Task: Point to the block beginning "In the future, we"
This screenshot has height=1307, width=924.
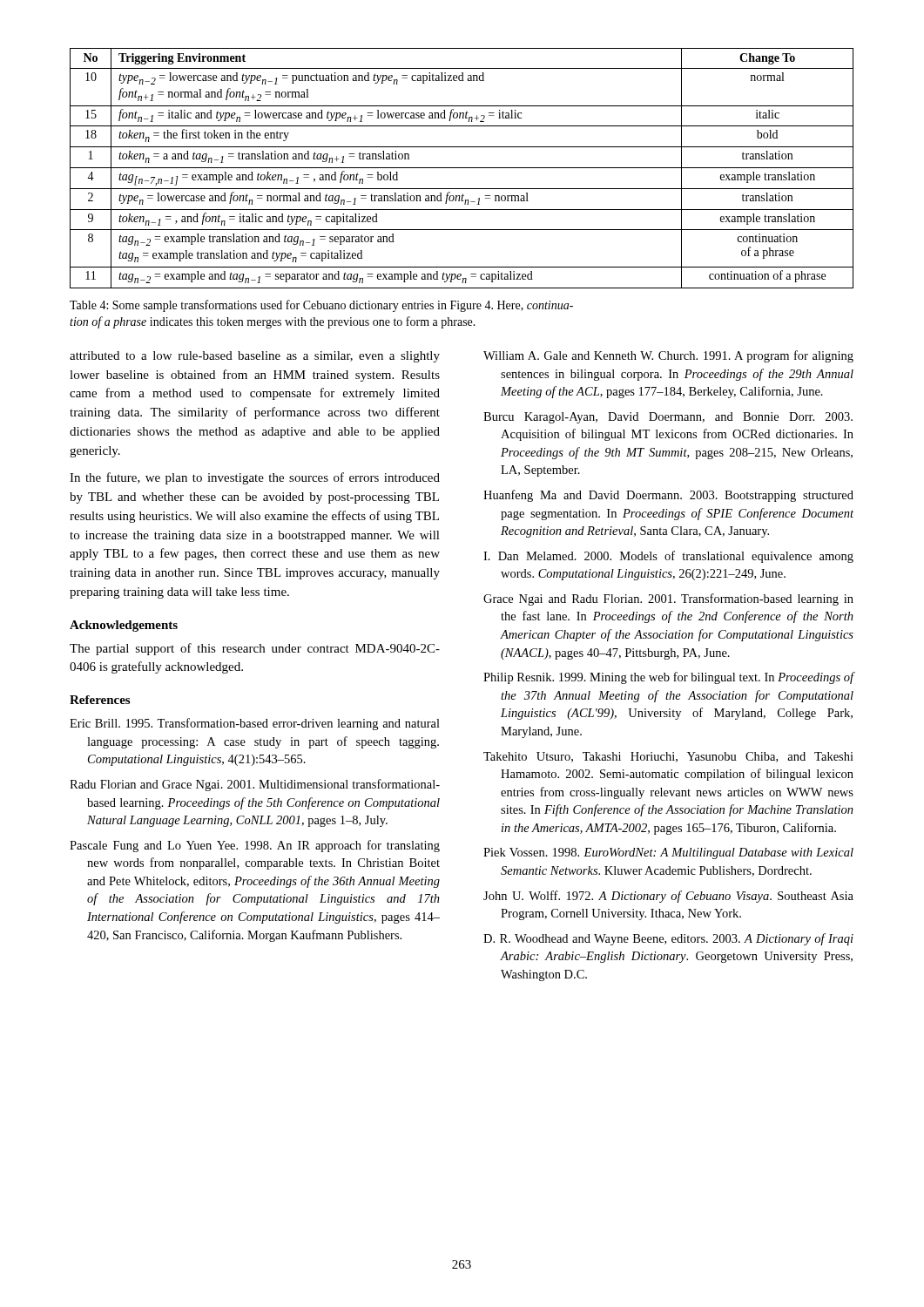Action: (255, 535)
